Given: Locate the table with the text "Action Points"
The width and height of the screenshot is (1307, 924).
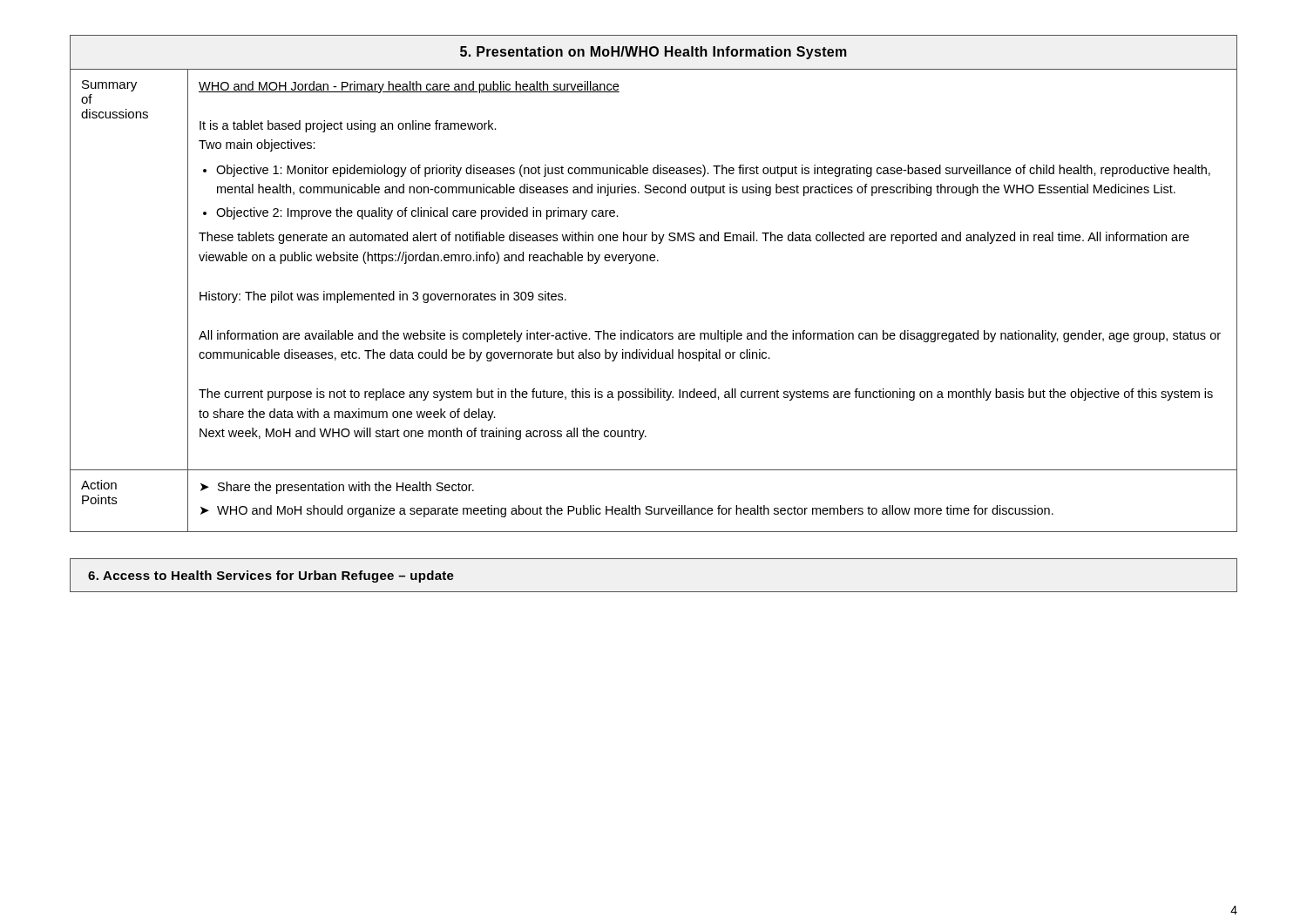Looking at the screenshot, I should click(x=654, y=284).
